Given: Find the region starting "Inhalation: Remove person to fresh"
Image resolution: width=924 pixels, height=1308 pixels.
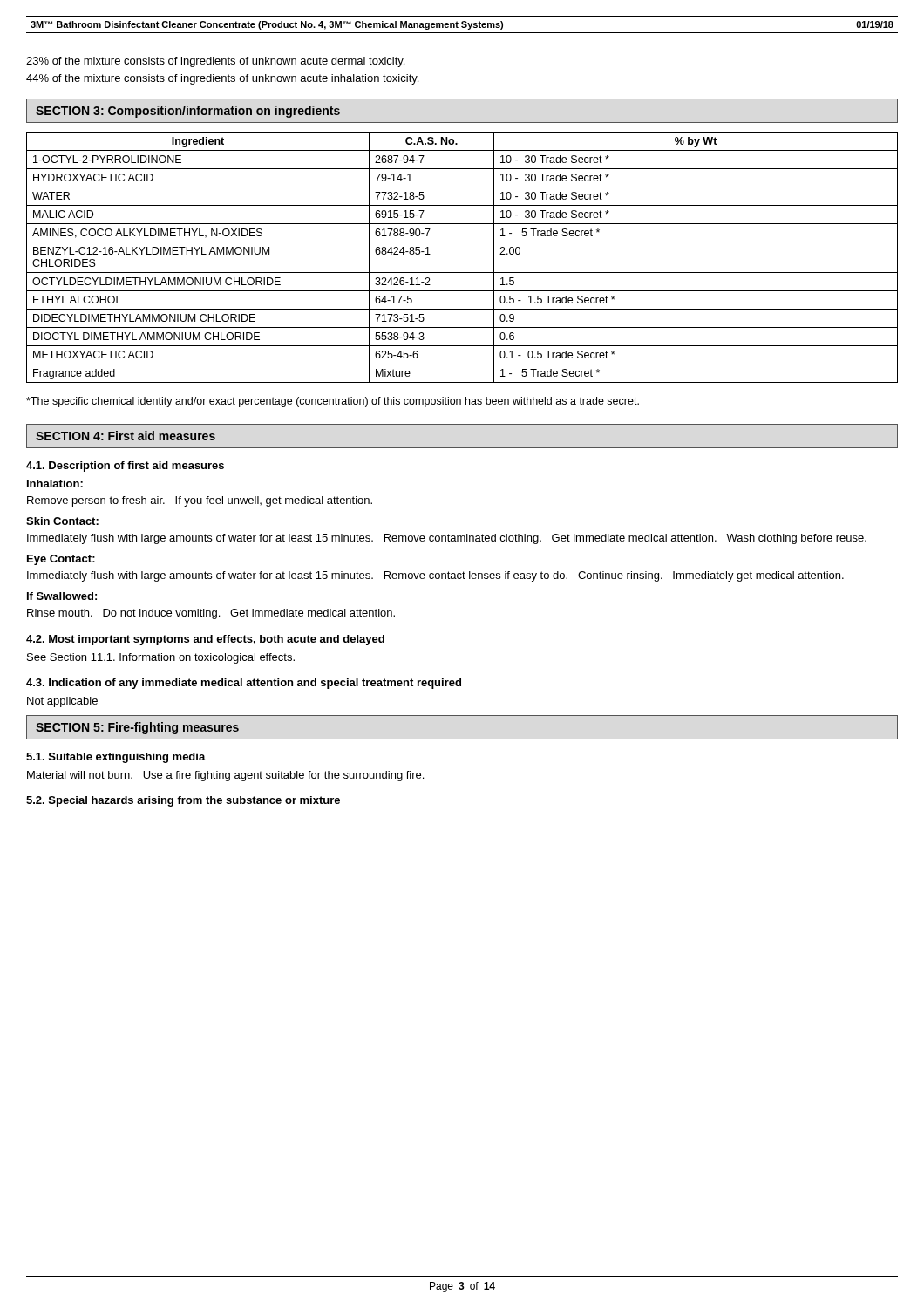Looking at the screenshot, I should (200, 492).
